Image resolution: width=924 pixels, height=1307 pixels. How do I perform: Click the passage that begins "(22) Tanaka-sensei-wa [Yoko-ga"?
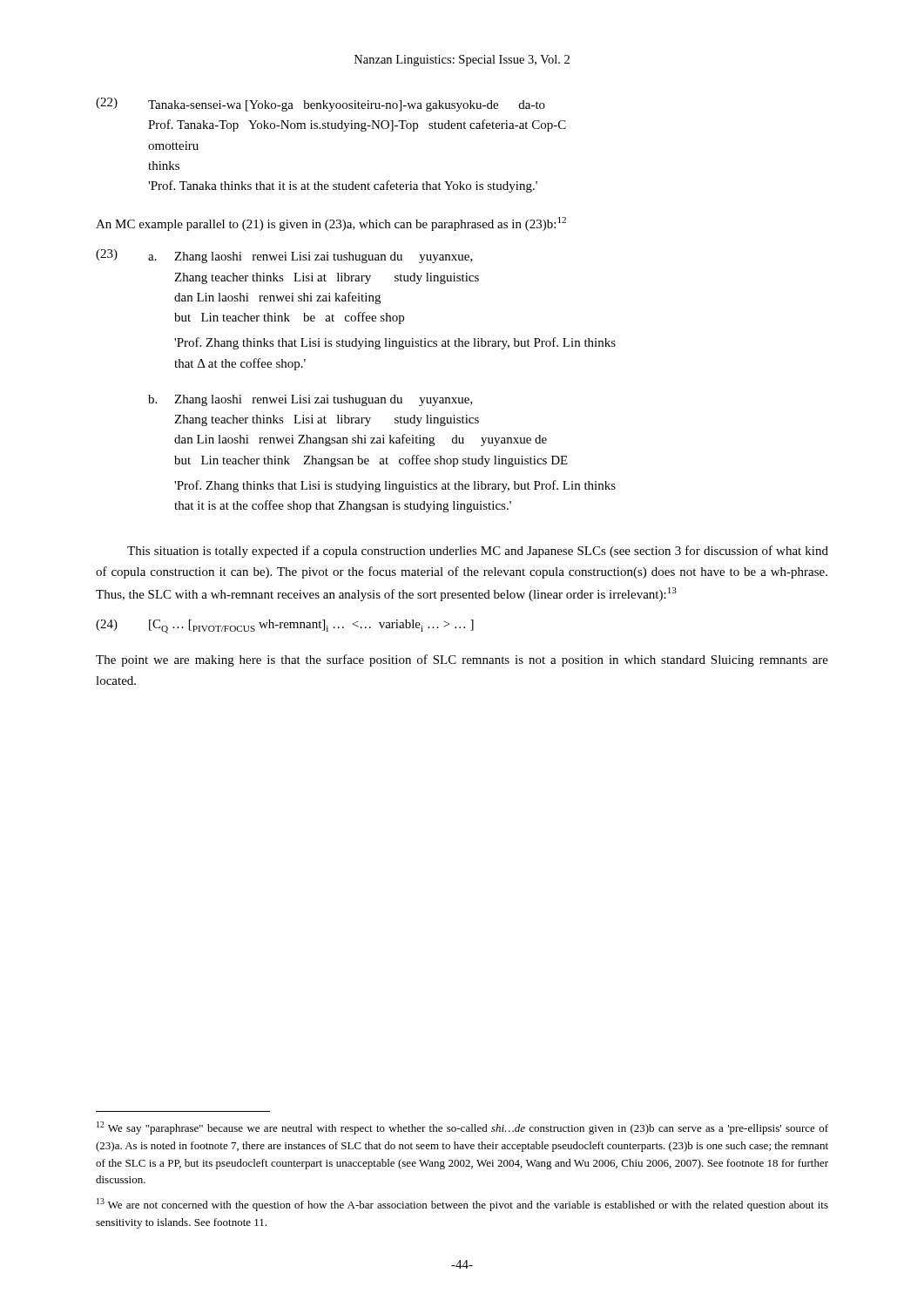point(320,105)
